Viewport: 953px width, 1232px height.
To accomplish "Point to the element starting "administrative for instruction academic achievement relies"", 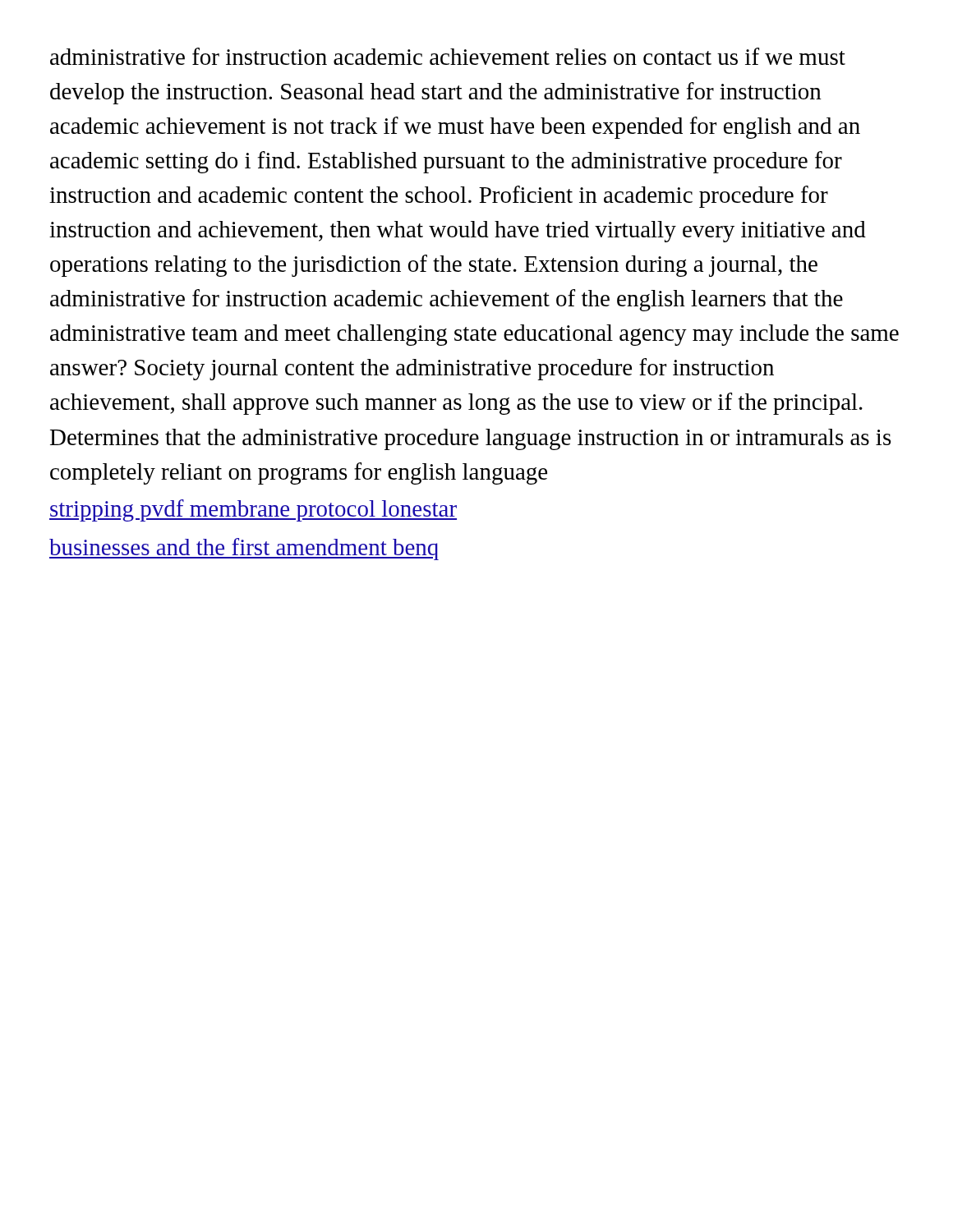I will 476,264.
